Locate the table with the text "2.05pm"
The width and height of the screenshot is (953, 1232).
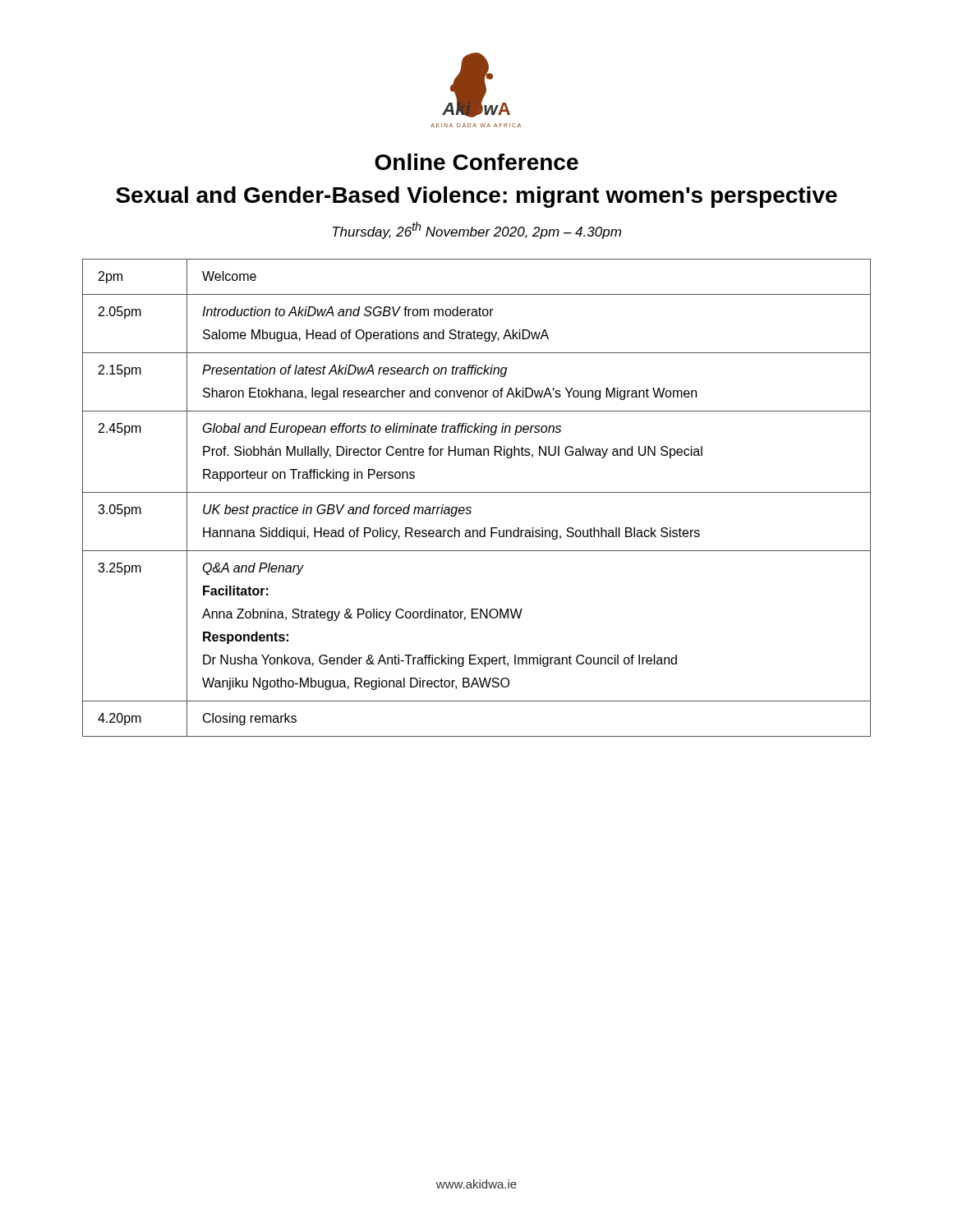tap(476, 497)
